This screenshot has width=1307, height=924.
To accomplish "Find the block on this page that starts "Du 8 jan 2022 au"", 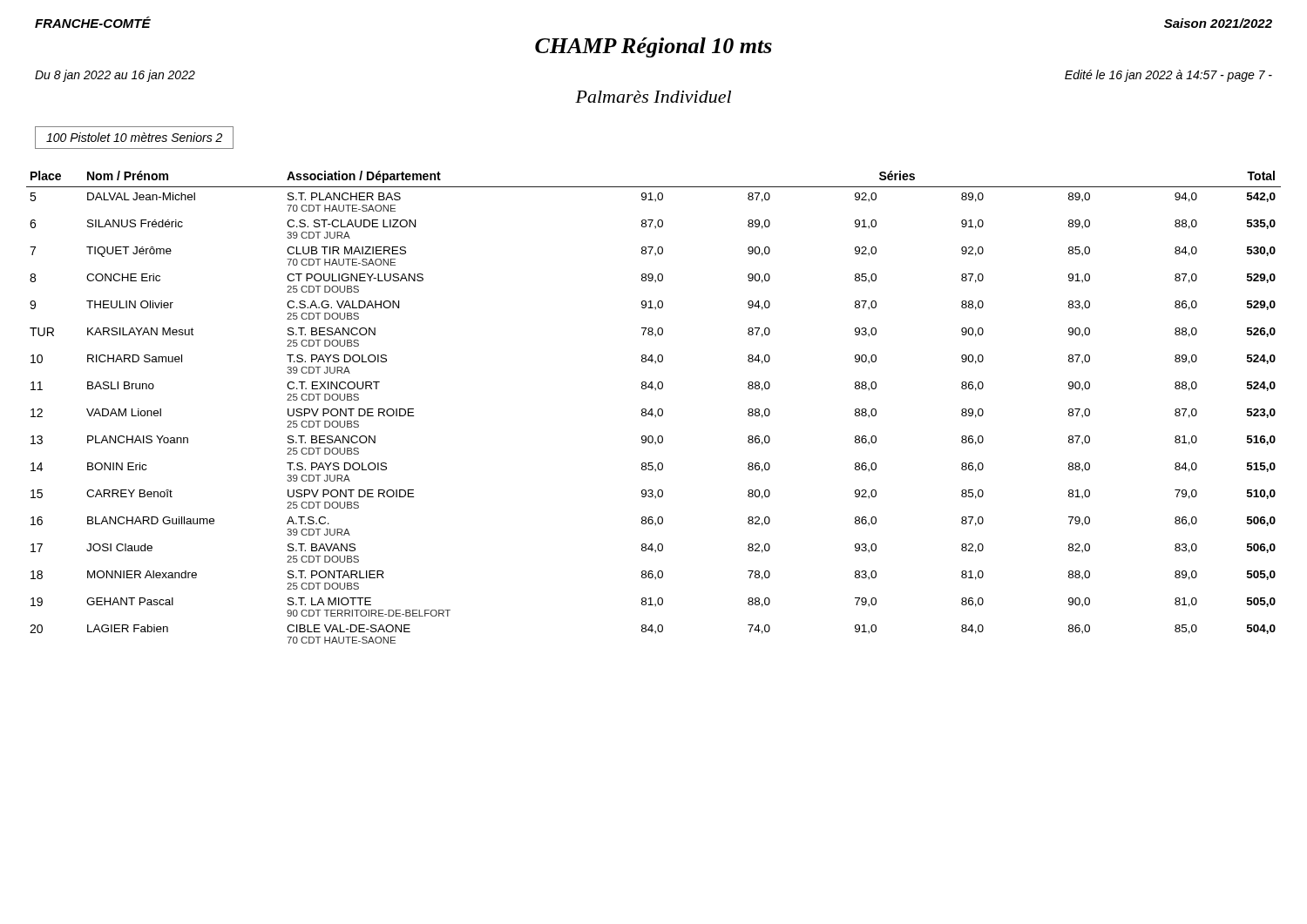I will point(115,75).
